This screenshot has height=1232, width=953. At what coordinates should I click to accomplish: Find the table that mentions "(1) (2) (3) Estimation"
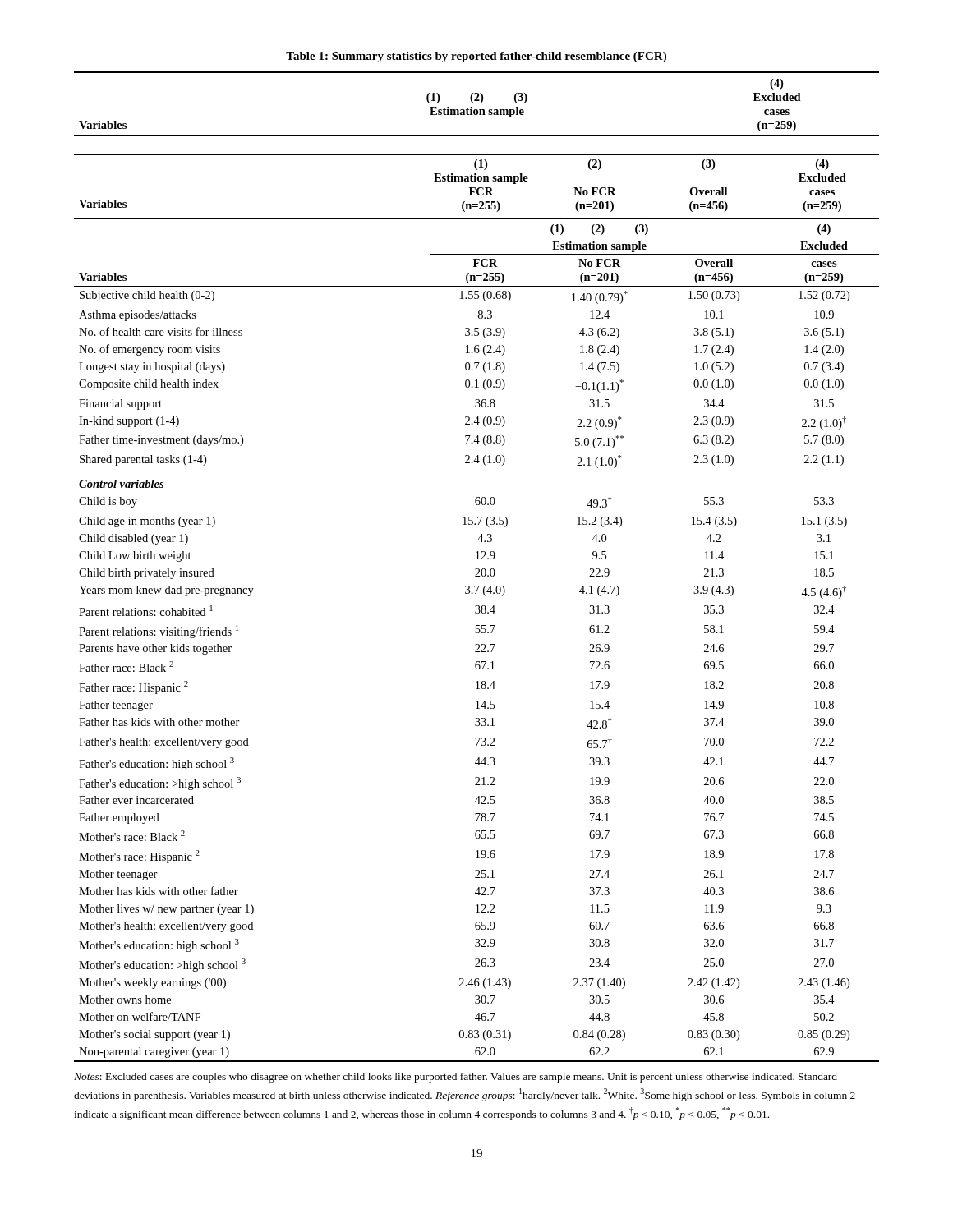click(x=476, y=113)
